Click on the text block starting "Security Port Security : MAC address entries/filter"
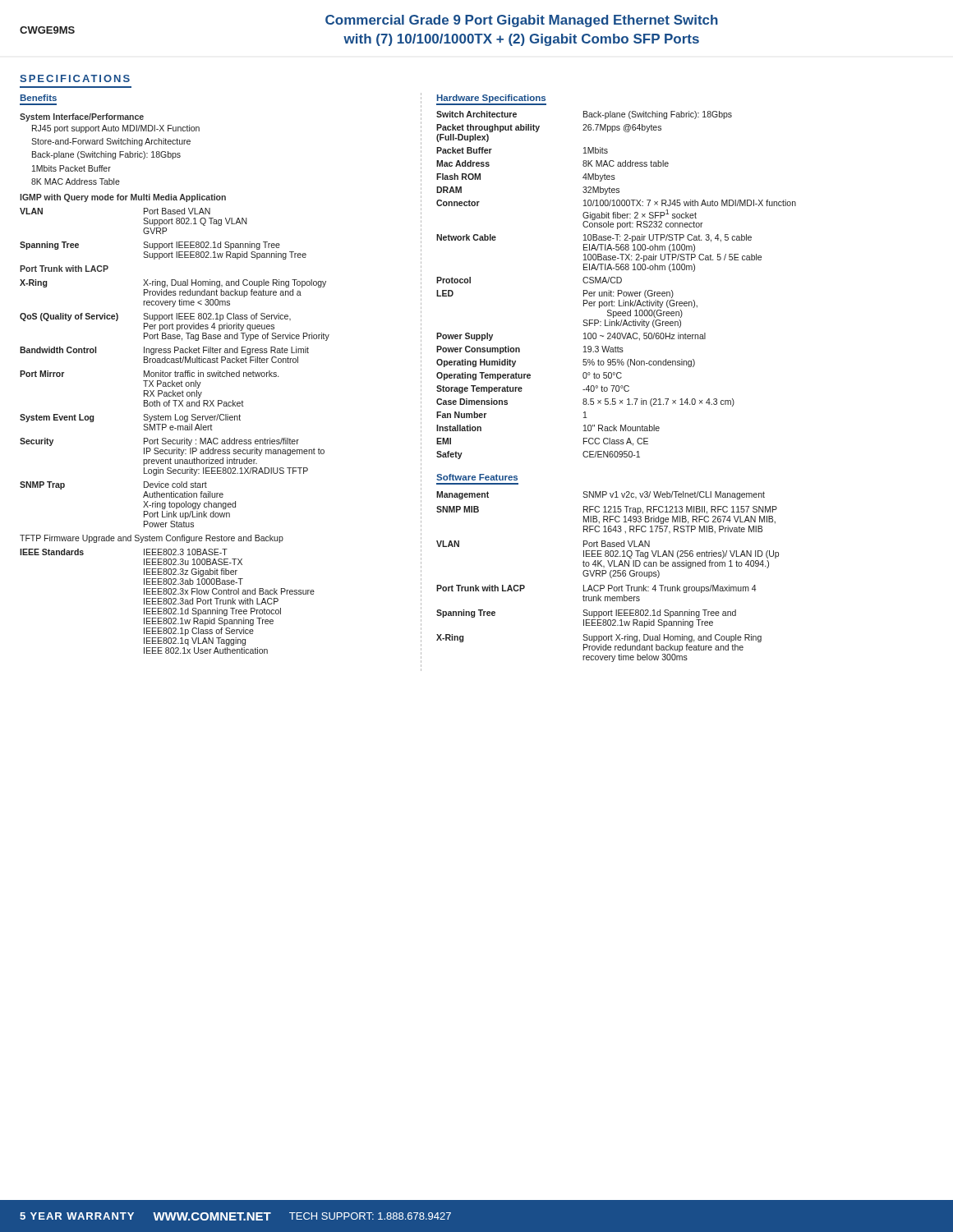 [213, 456]
